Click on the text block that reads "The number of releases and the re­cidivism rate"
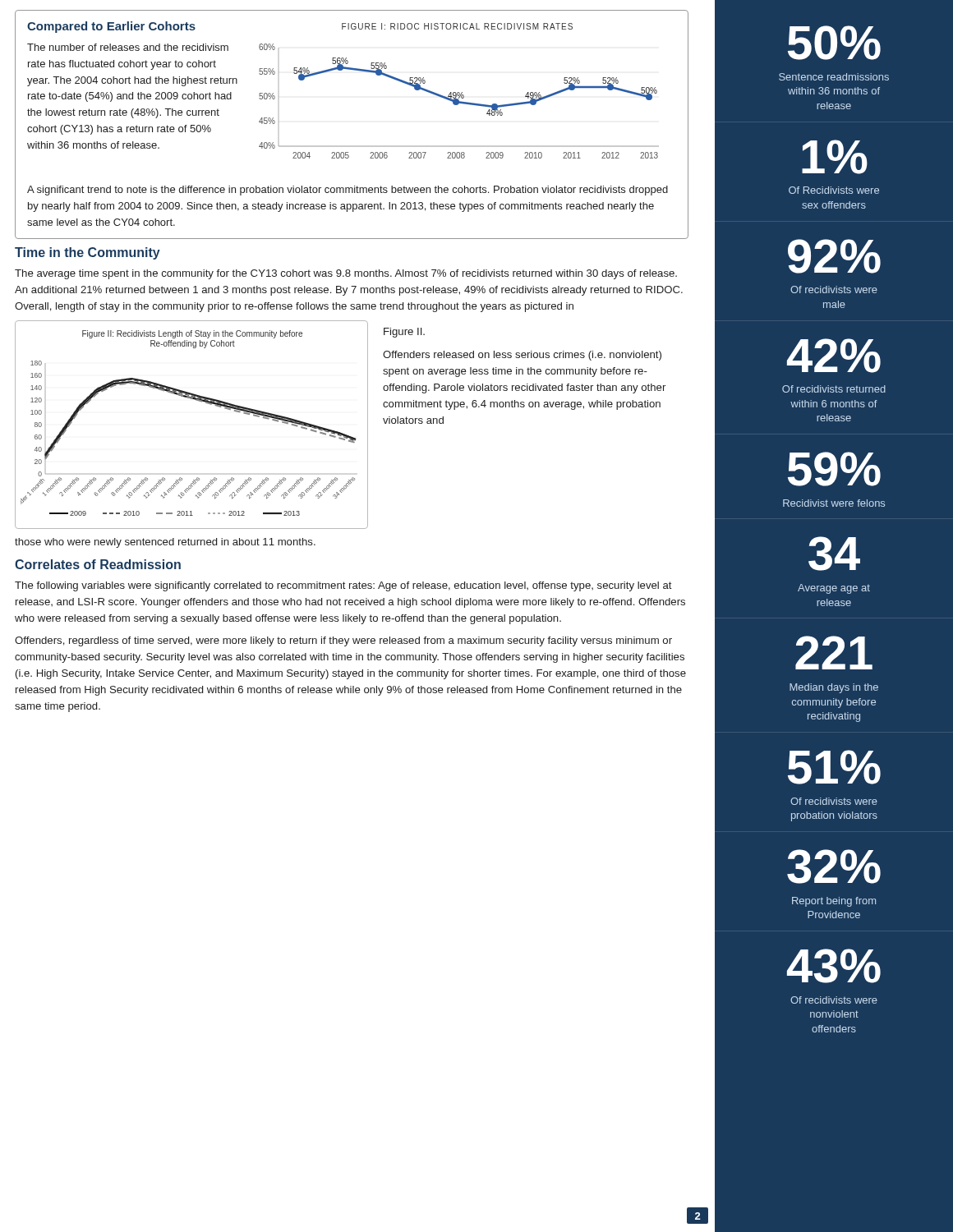The height and width of the screenshot is (1232, 953). [x=132, y=96]
